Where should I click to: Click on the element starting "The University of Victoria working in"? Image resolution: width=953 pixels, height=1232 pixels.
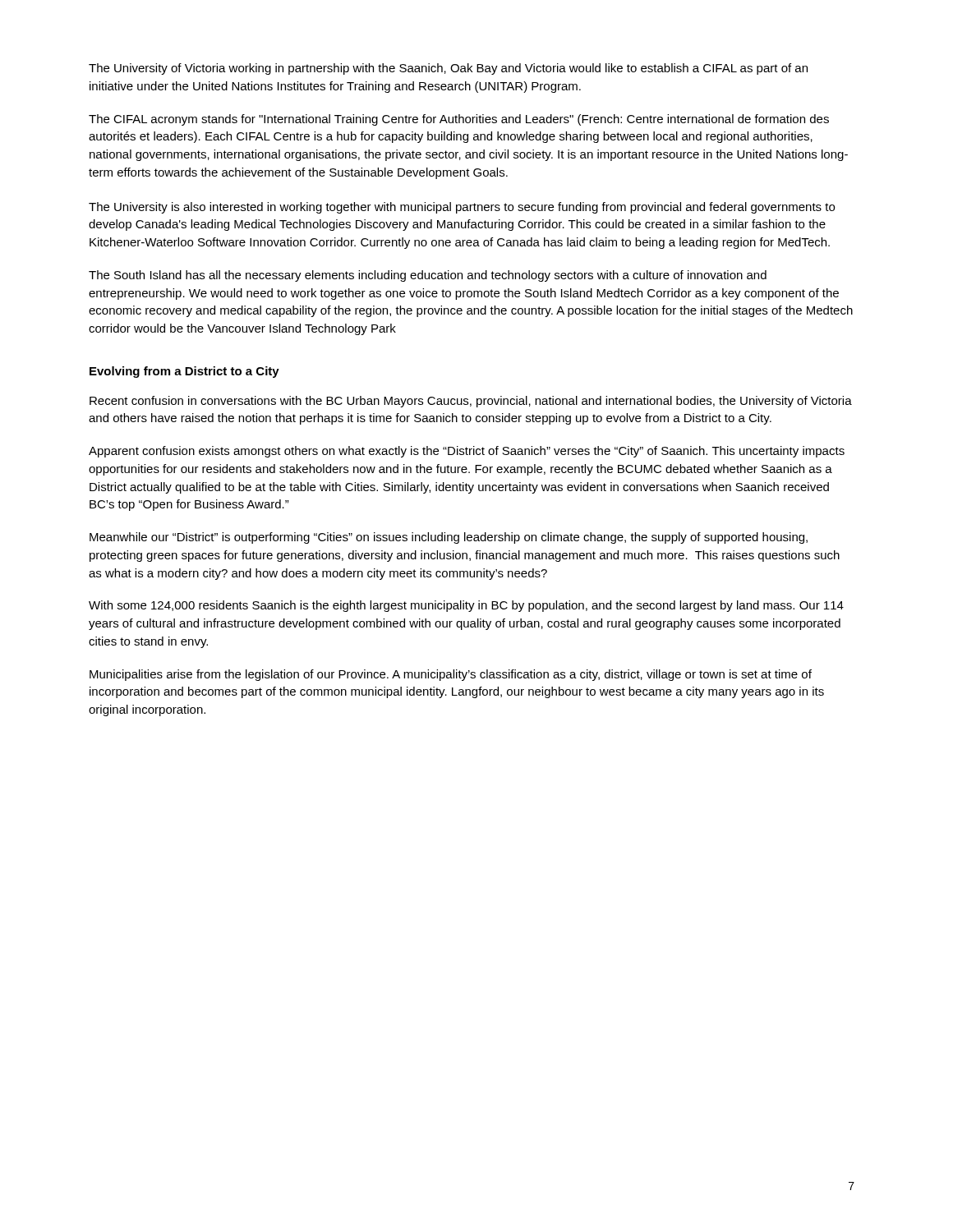(x=449, y=77)
